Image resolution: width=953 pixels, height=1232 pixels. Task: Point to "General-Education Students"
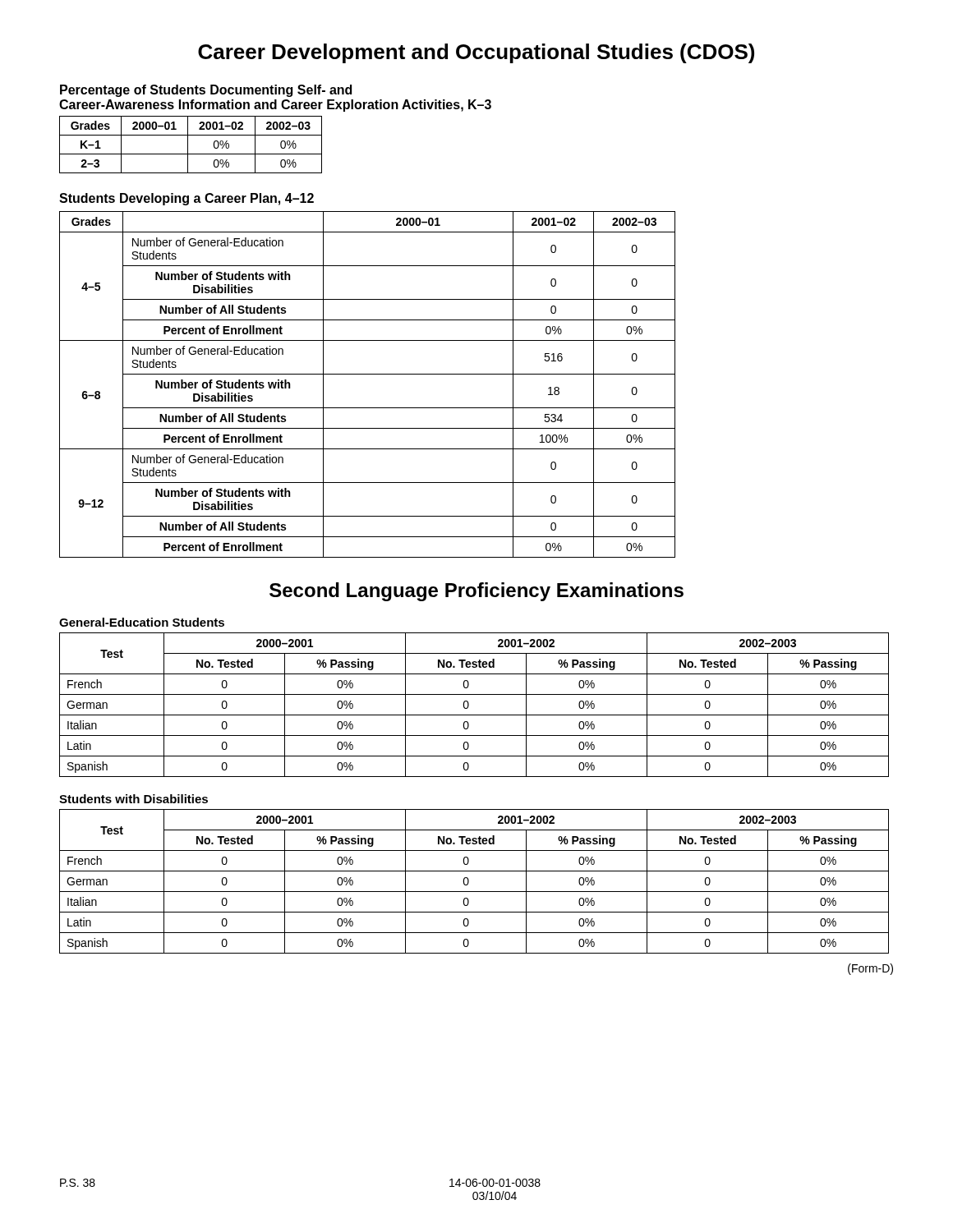[142, 622]
